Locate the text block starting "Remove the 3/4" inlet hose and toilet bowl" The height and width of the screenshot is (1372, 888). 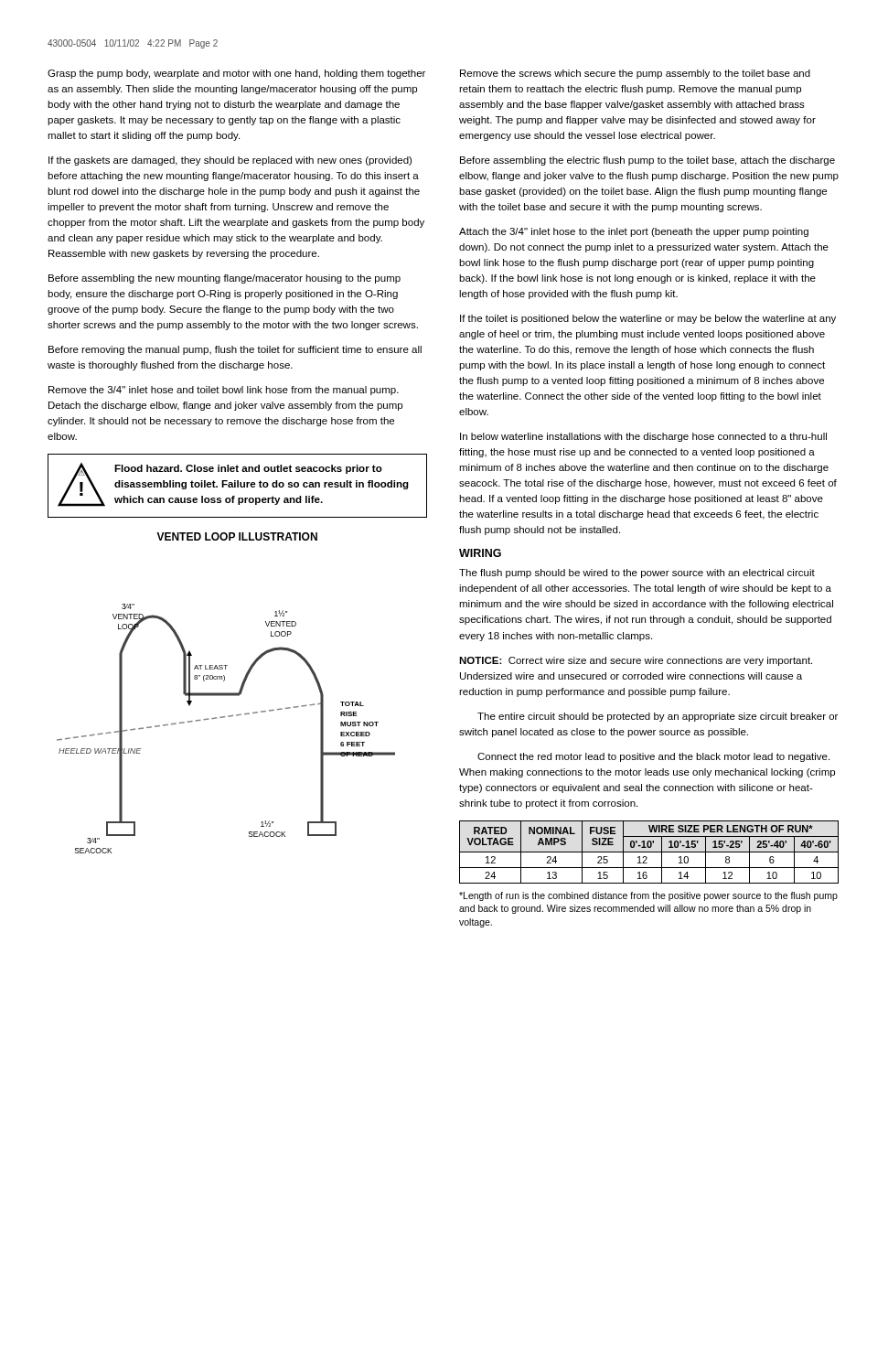pos(225,413)
